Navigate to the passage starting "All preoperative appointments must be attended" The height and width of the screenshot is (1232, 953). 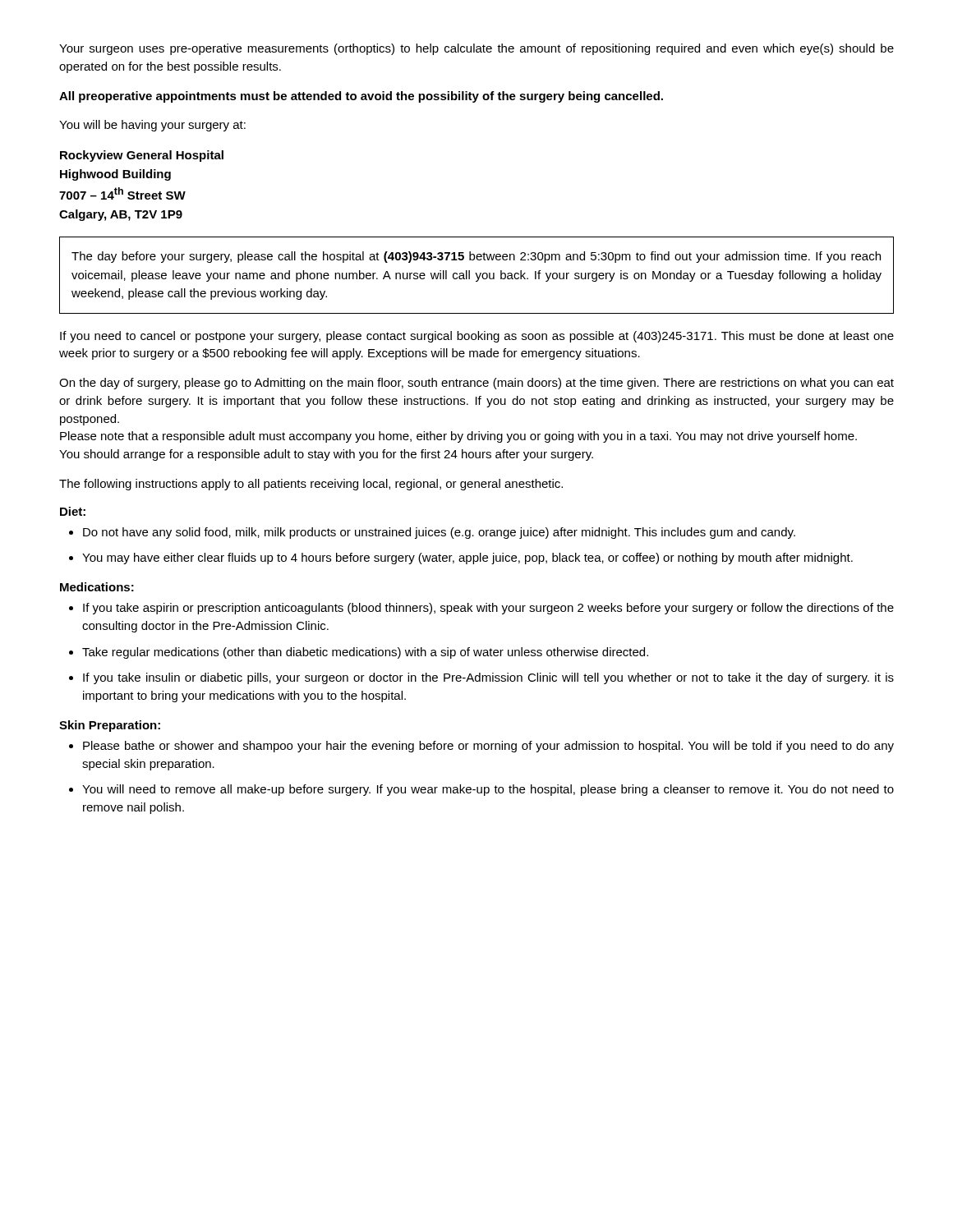click(361, 95)
